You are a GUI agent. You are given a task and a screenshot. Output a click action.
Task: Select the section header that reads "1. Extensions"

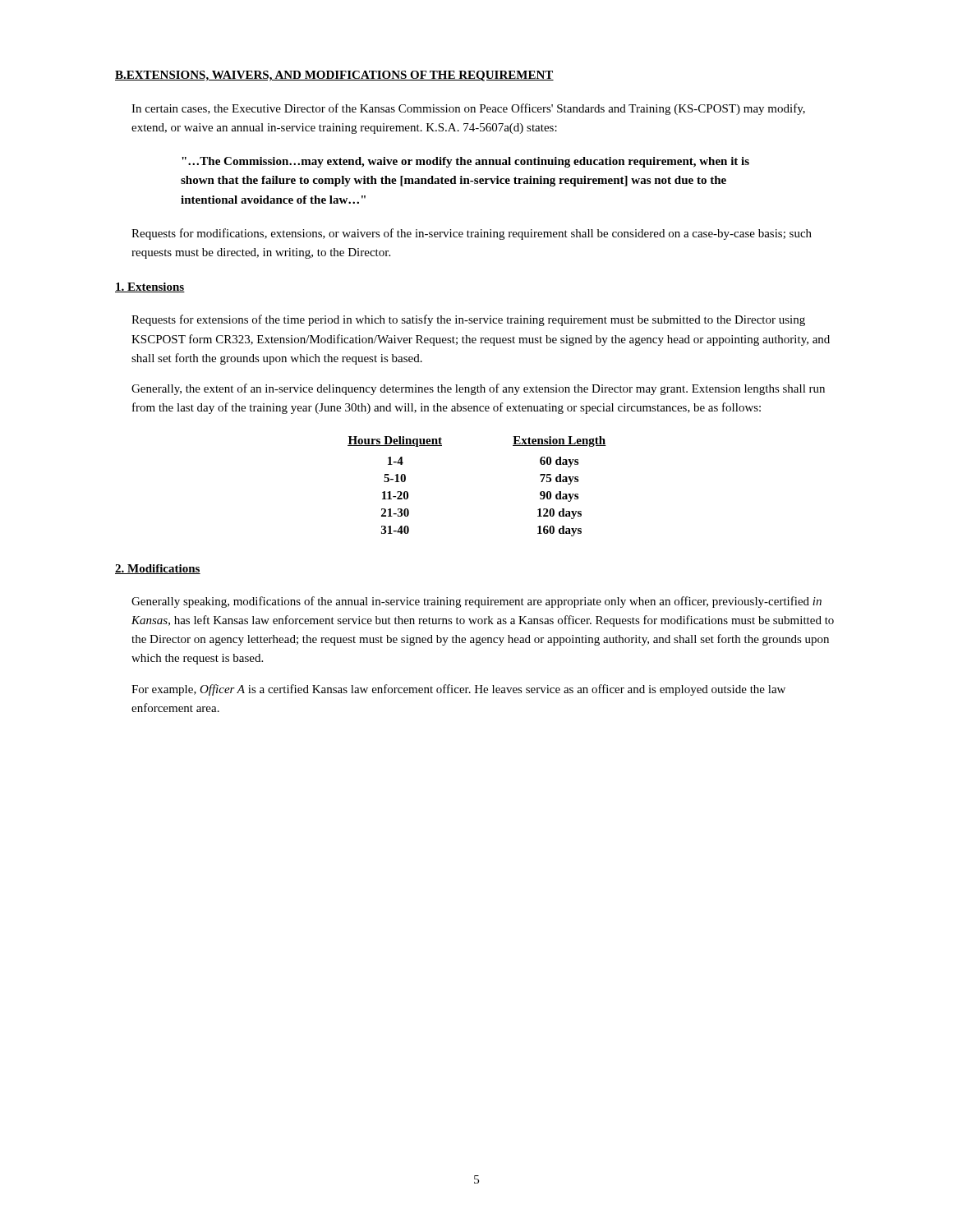(150, 287)
